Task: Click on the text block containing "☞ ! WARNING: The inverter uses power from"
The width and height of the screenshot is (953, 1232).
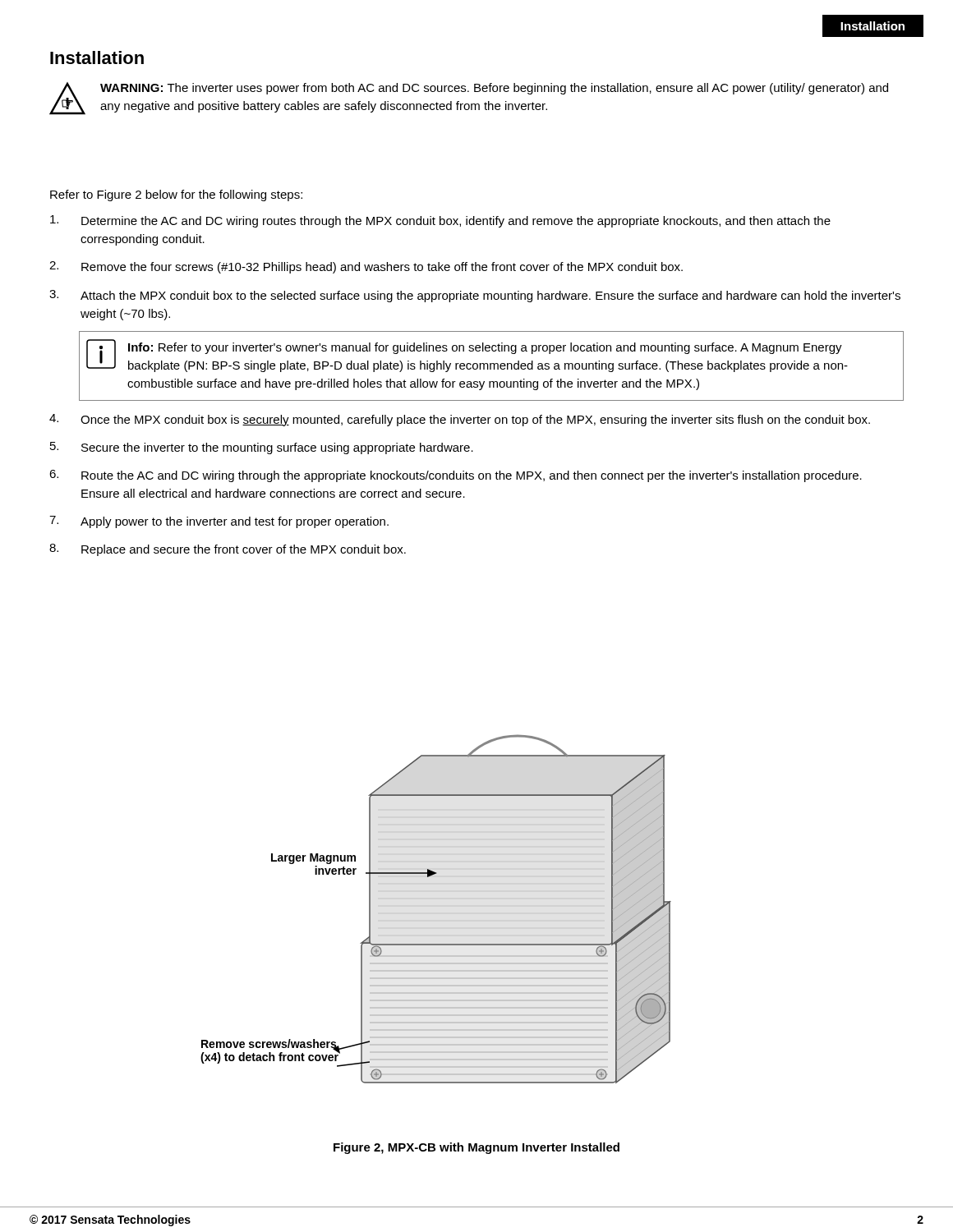Action: pos(476,99)
